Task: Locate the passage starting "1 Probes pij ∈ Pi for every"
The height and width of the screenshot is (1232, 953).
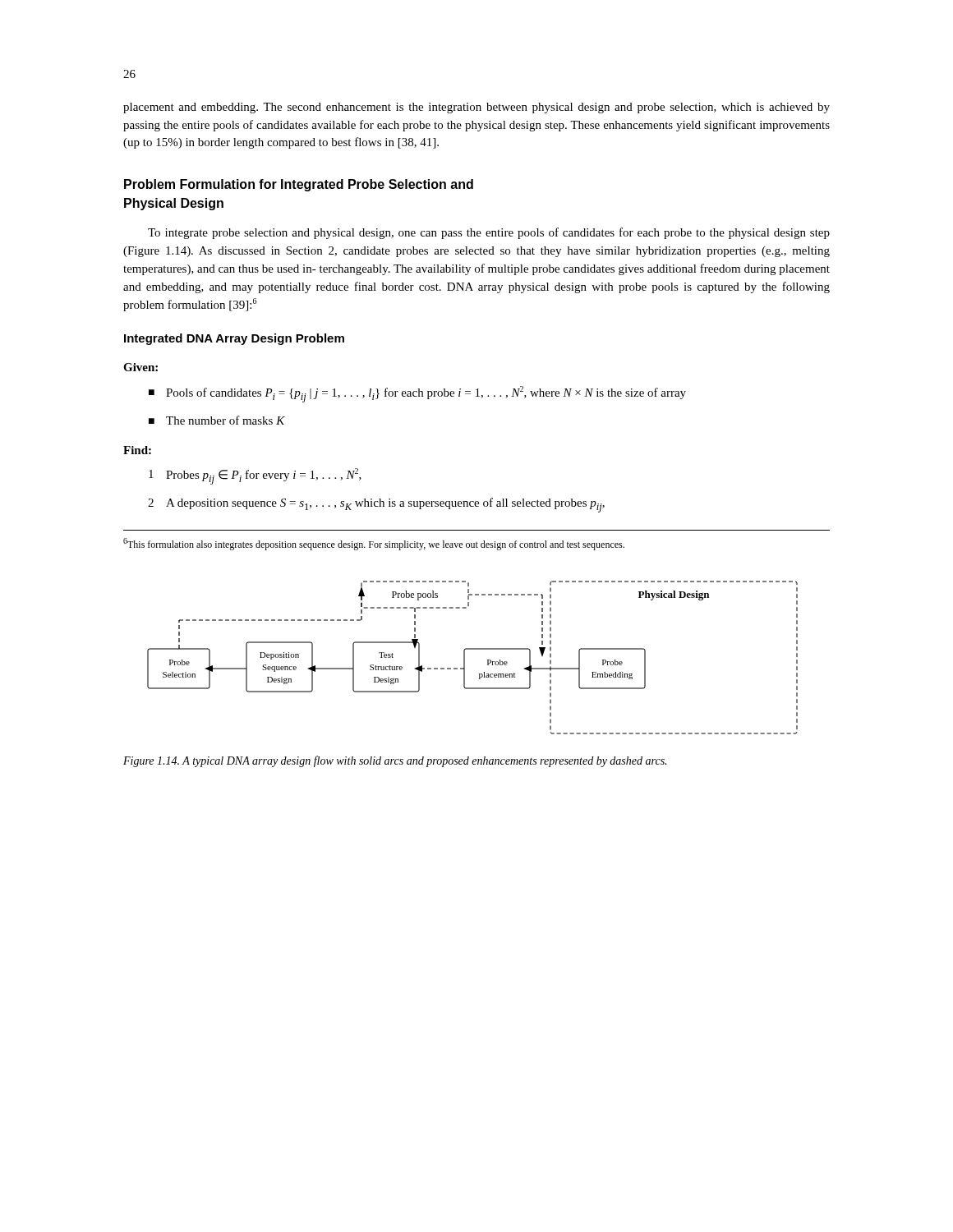Action: point(255,476)
